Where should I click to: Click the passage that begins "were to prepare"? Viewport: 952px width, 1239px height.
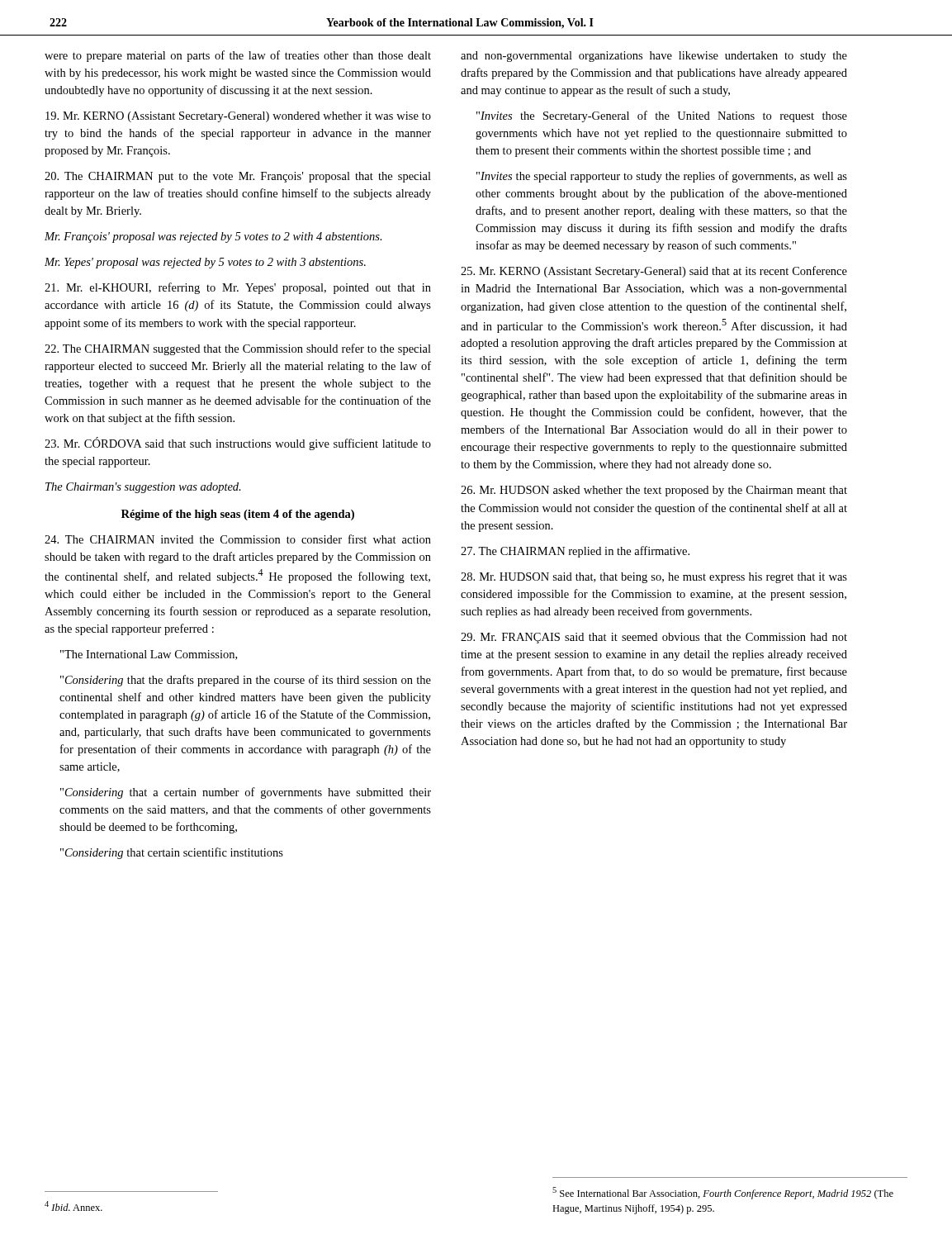238,73
